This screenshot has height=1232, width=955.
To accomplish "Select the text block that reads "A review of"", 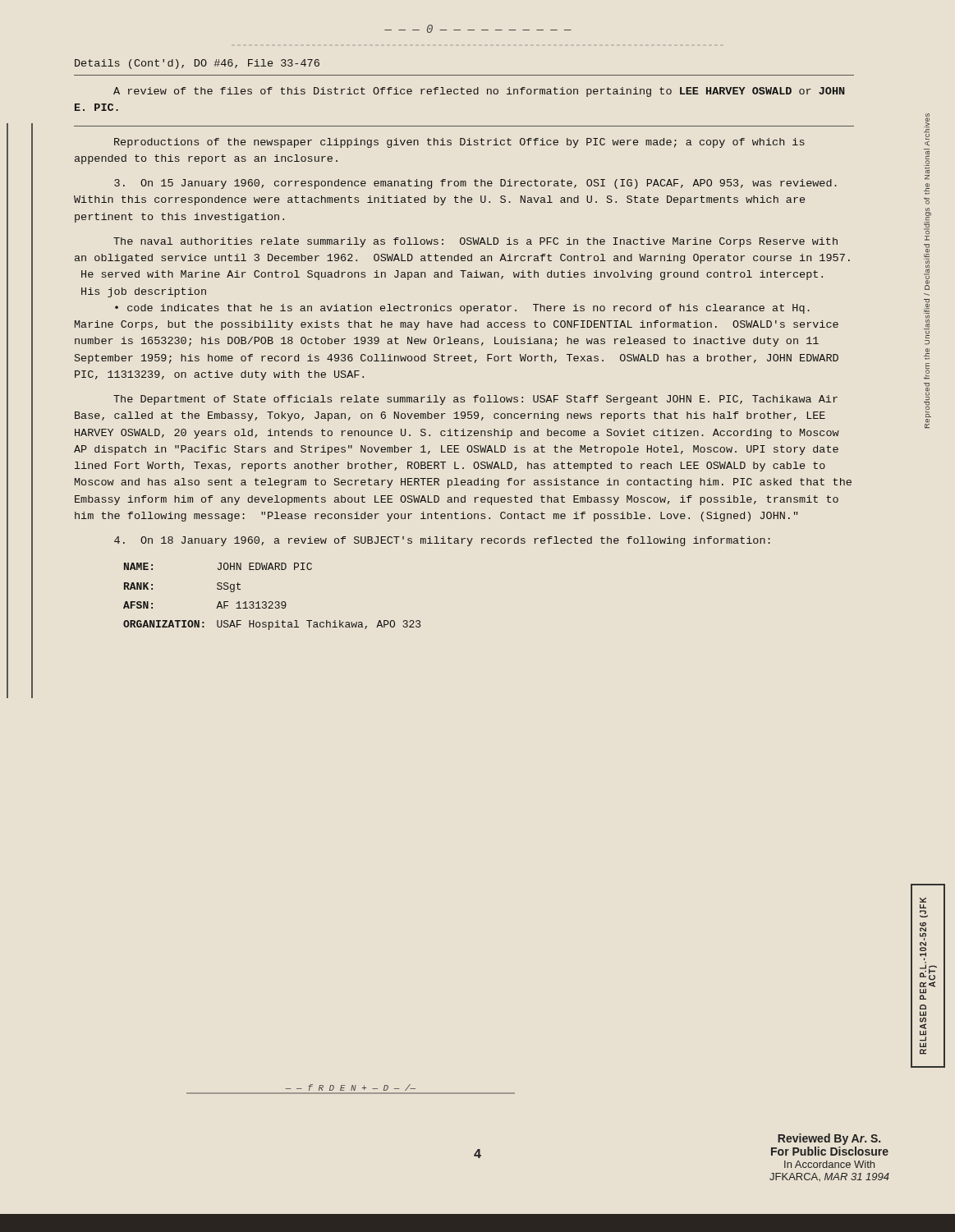I will [459, 100].
